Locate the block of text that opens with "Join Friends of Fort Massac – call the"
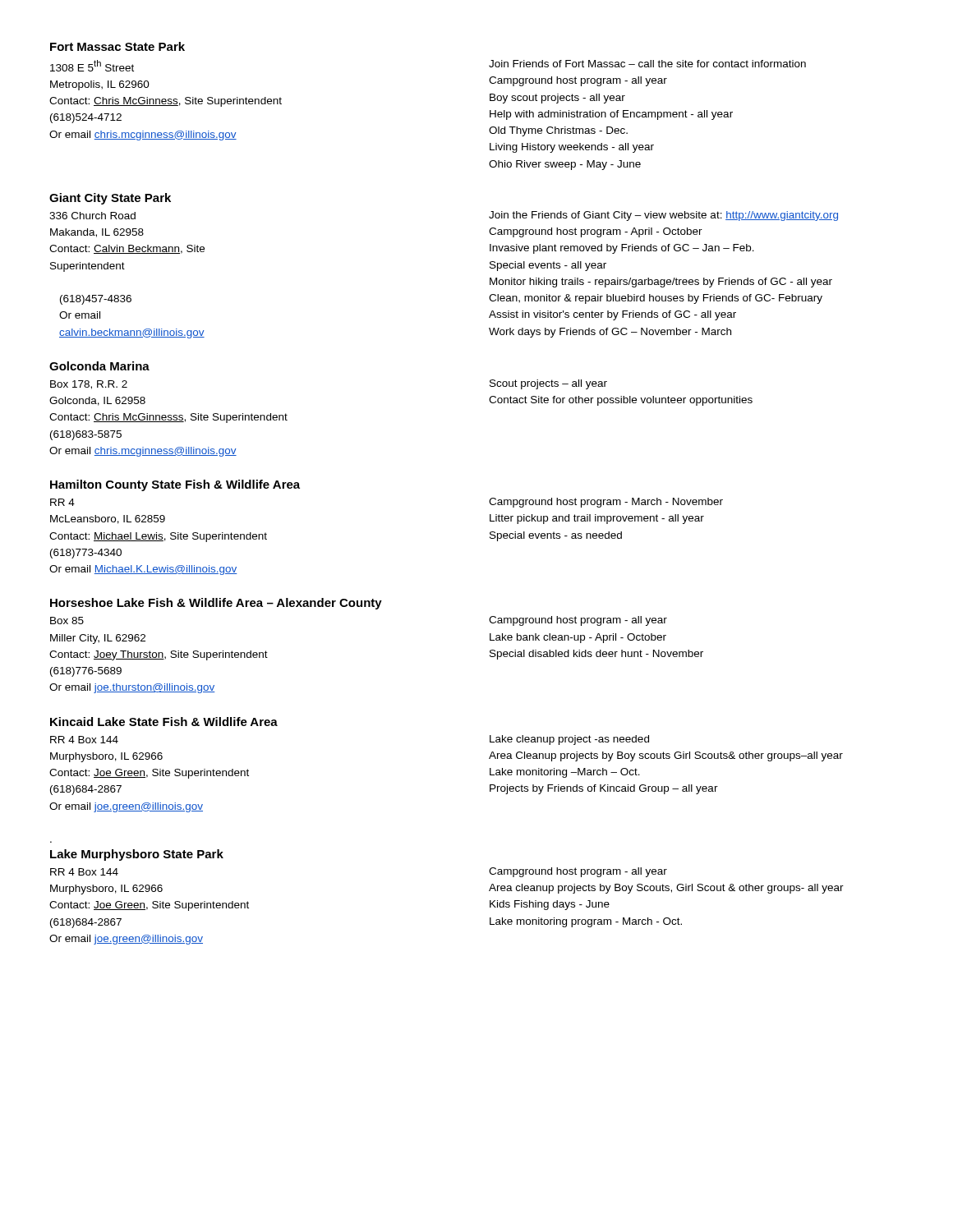The image size is (953, 1232). (648, 114)
